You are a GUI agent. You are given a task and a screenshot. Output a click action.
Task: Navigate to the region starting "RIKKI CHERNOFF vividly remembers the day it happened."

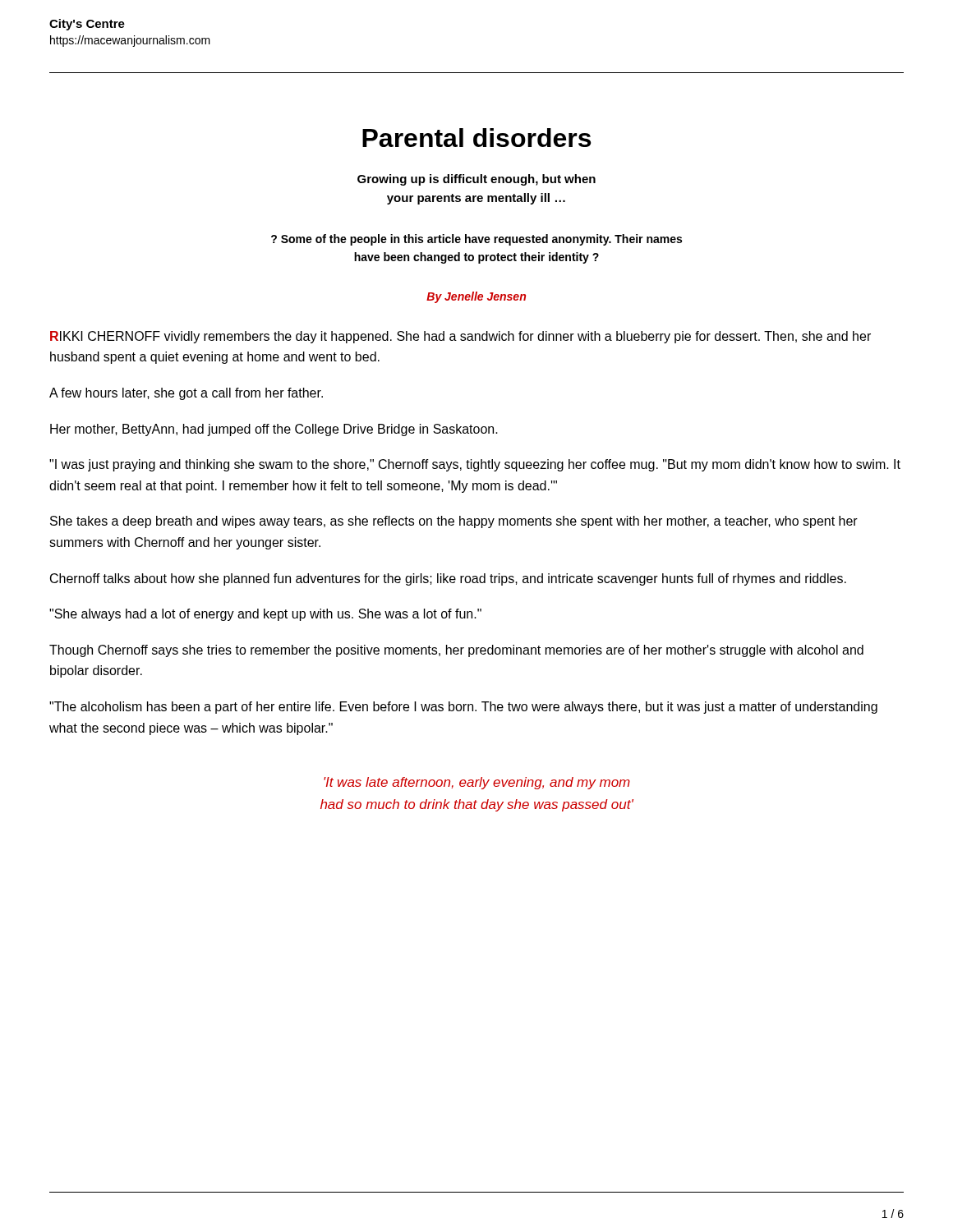460,347
